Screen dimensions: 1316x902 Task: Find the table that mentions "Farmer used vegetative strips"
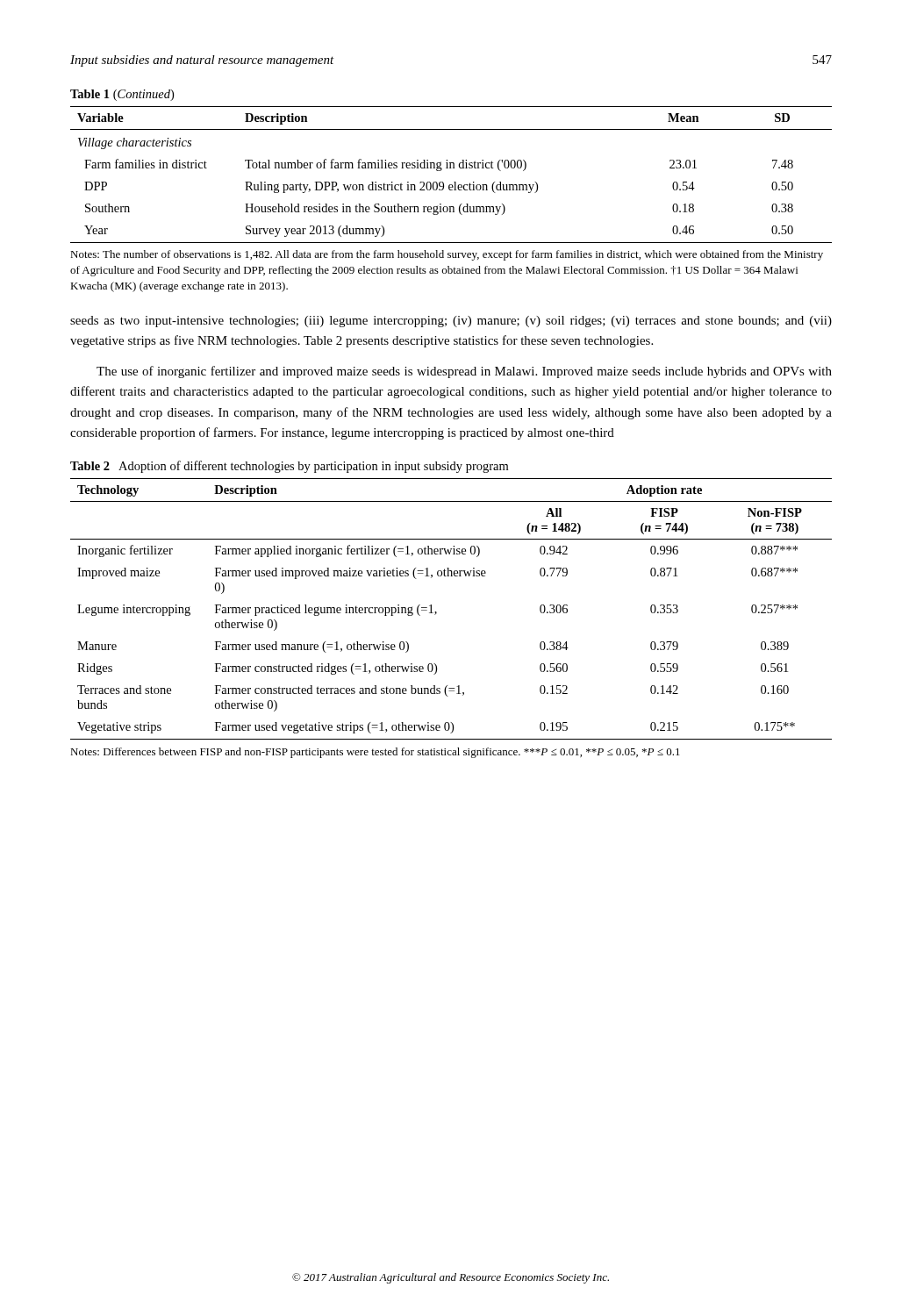point(451,609)
